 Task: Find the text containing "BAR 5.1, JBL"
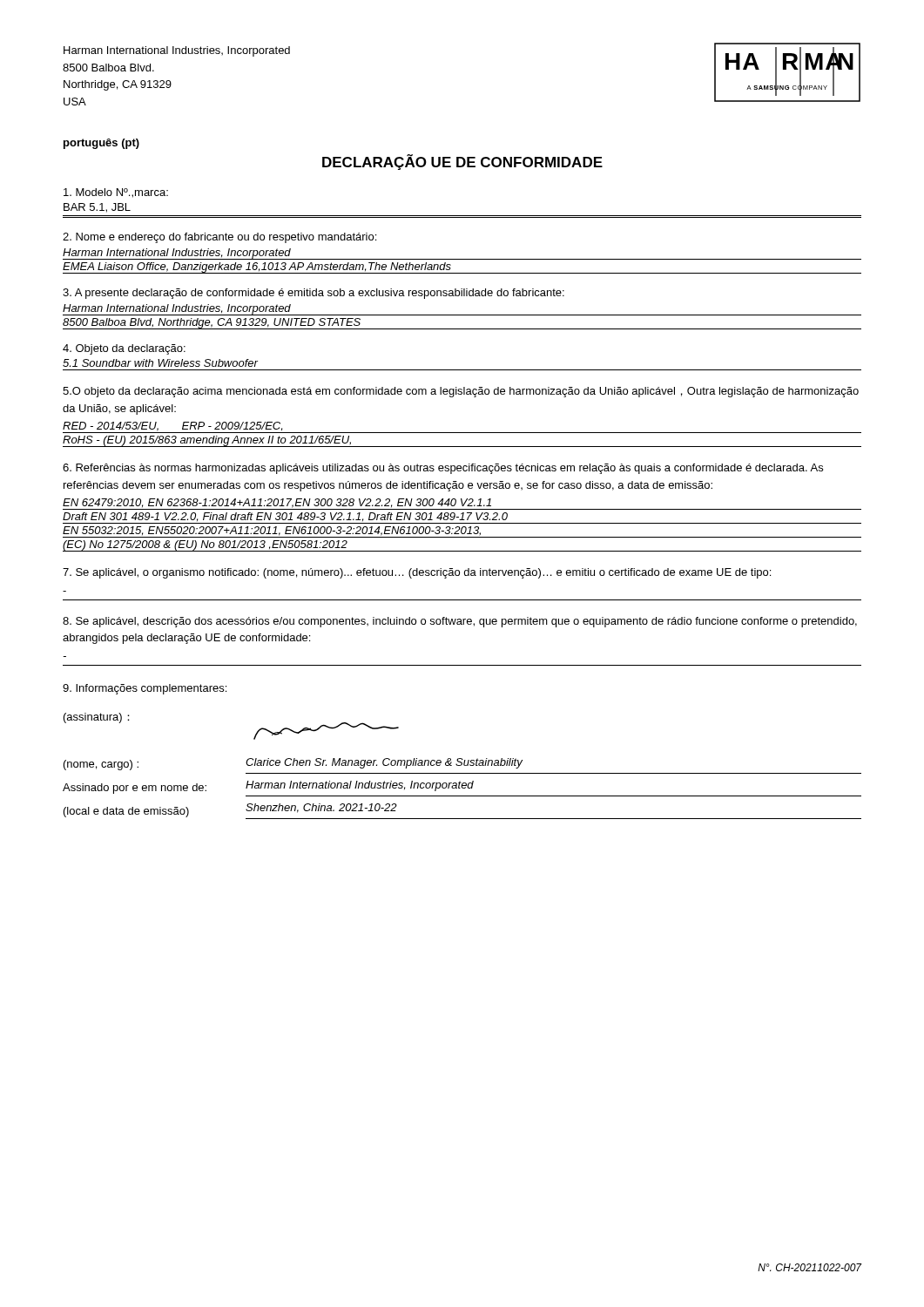click(97, 207)
